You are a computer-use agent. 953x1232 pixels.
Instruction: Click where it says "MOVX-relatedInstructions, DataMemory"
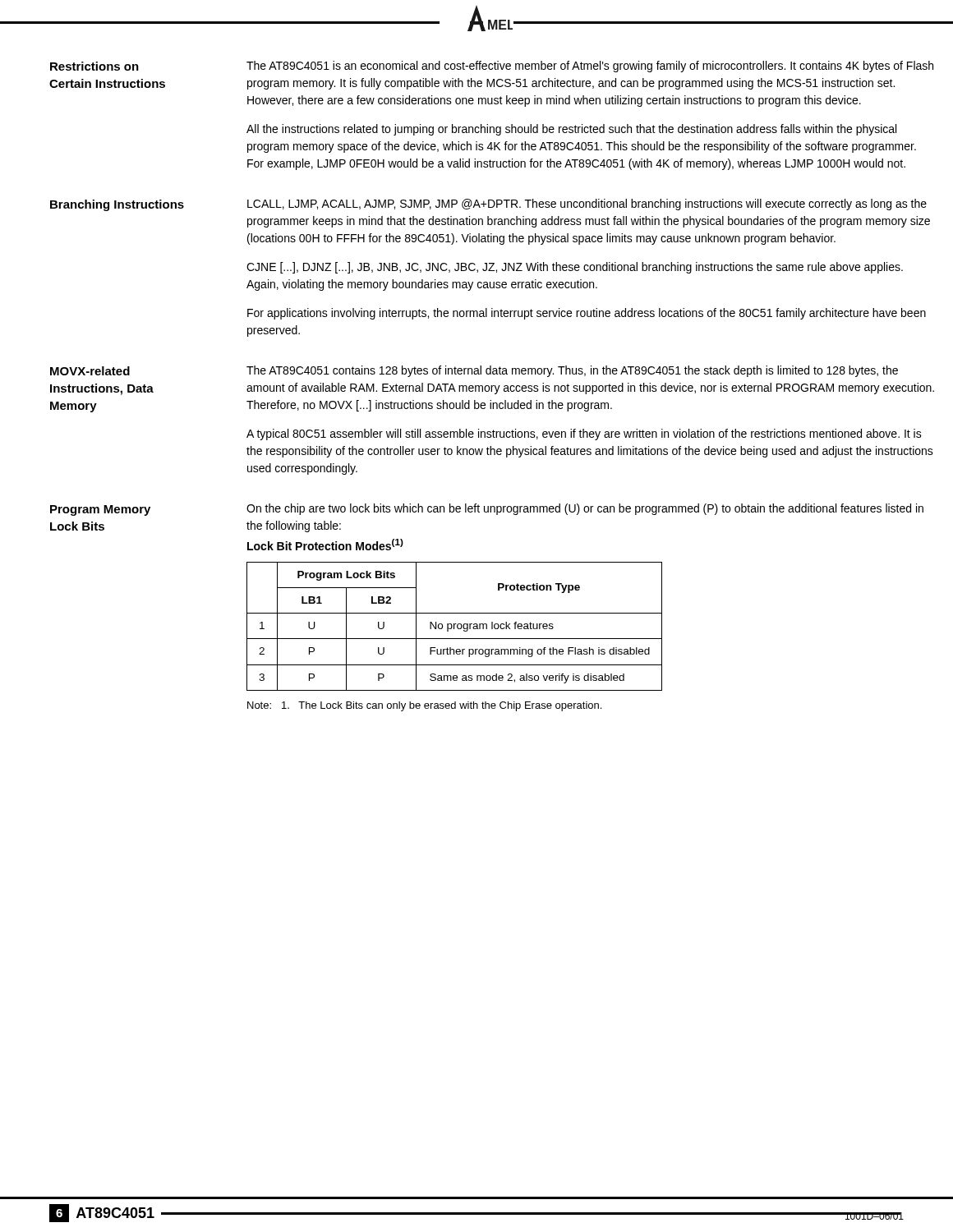[x=101, y=388]
